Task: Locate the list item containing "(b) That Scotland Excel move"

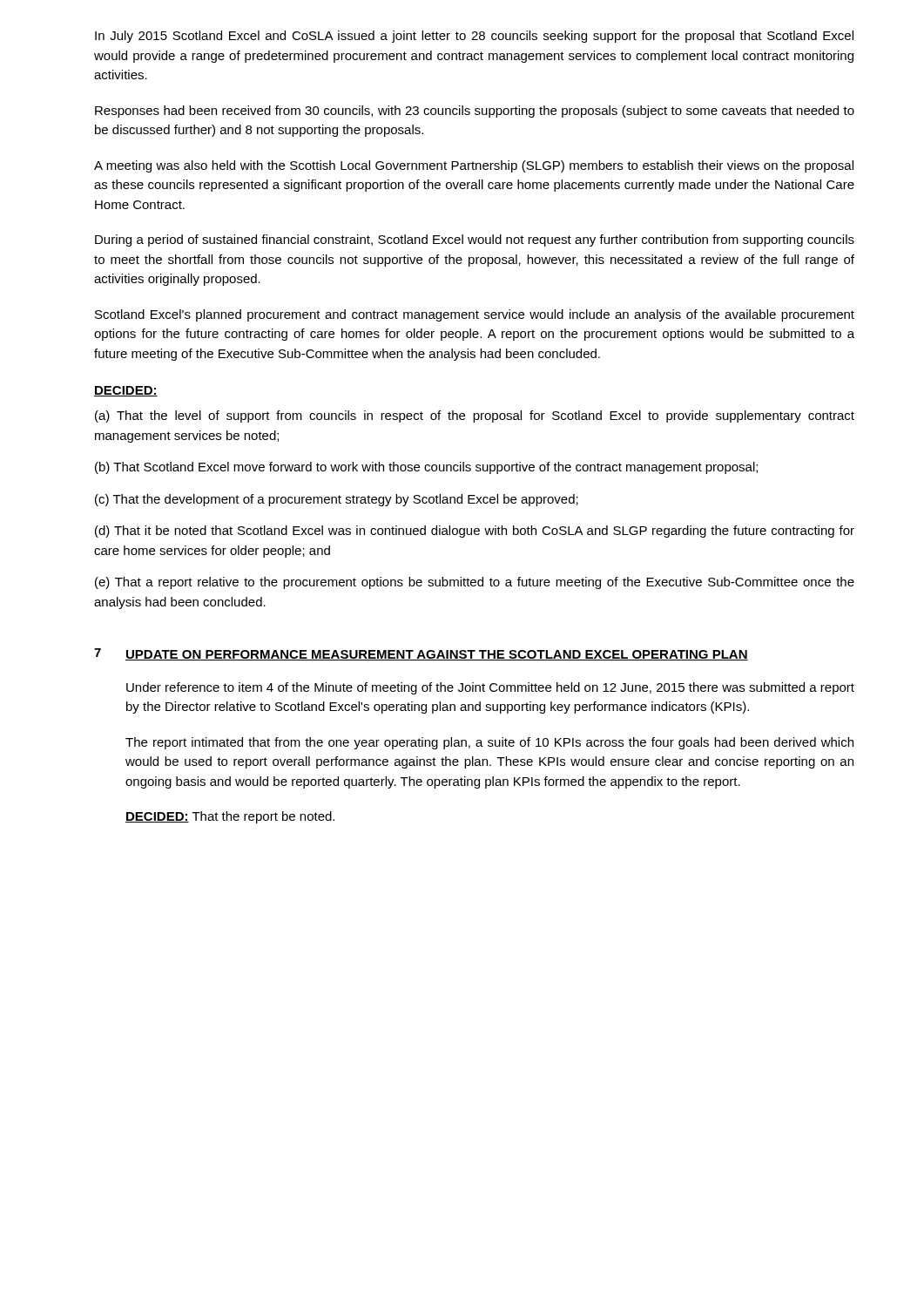Action: [x=426, y=467]
